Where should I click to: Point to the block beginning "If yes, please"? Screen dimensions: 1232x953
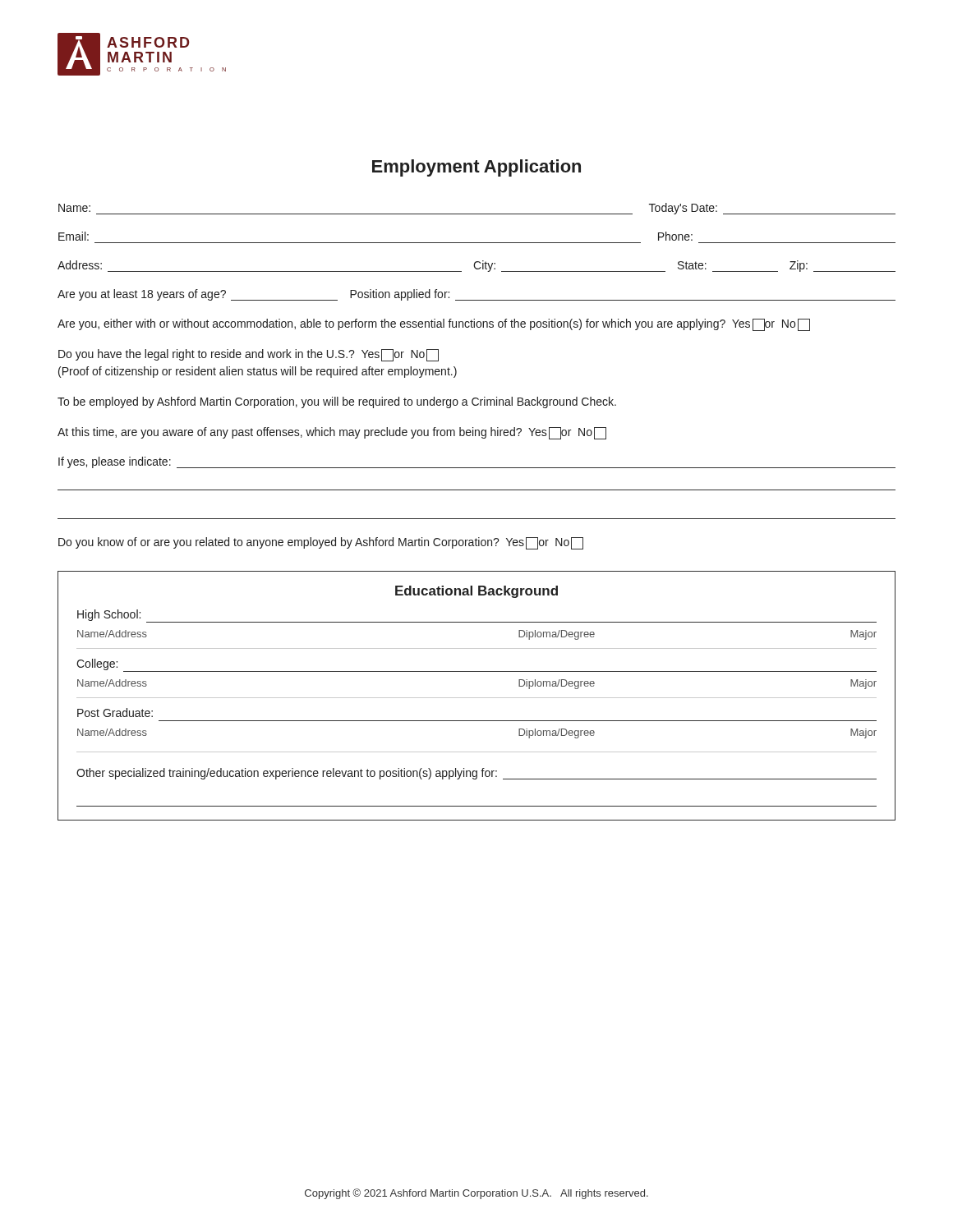pos(476,461)
